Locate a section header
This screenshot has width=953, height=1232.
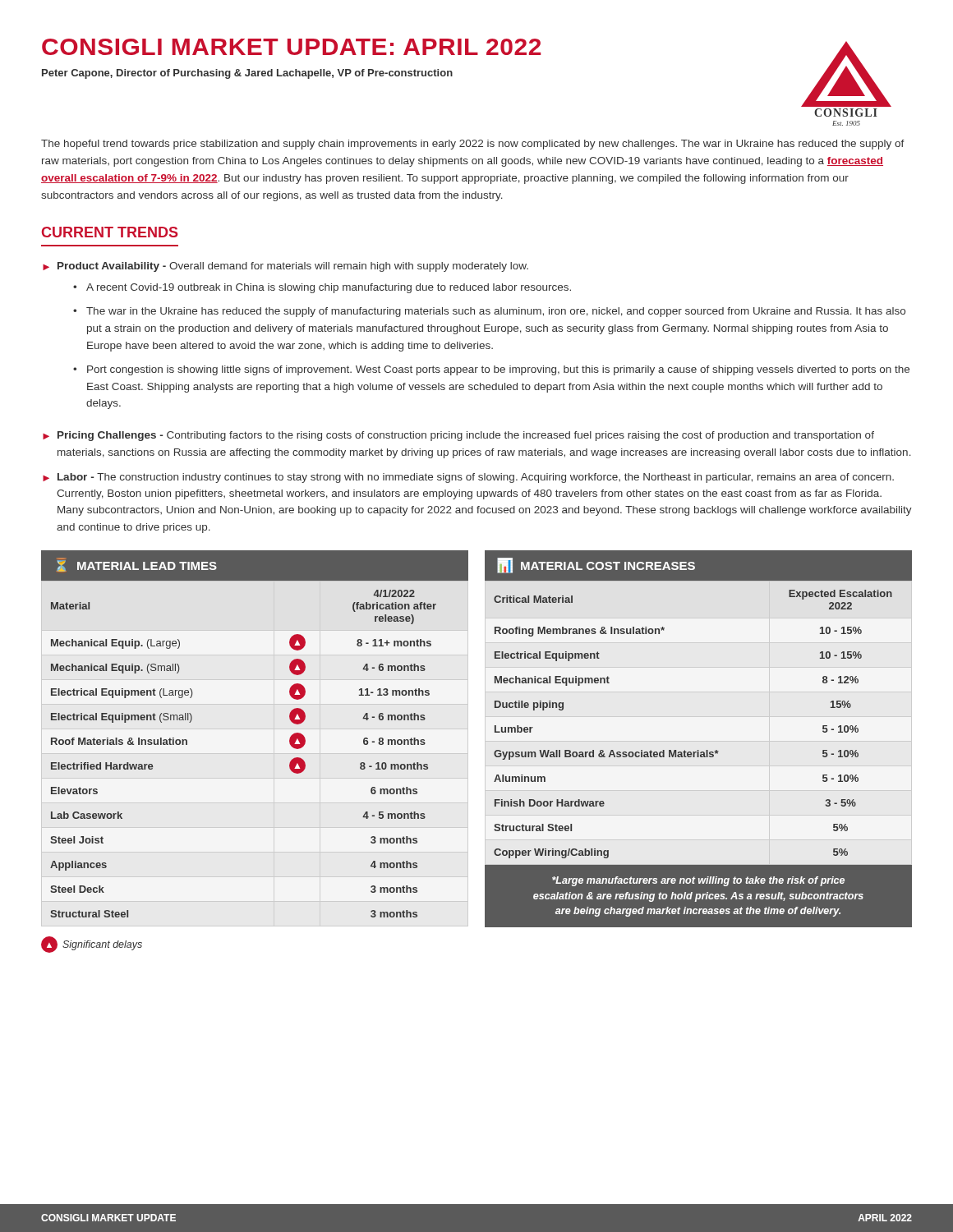[x=110, y=235]
